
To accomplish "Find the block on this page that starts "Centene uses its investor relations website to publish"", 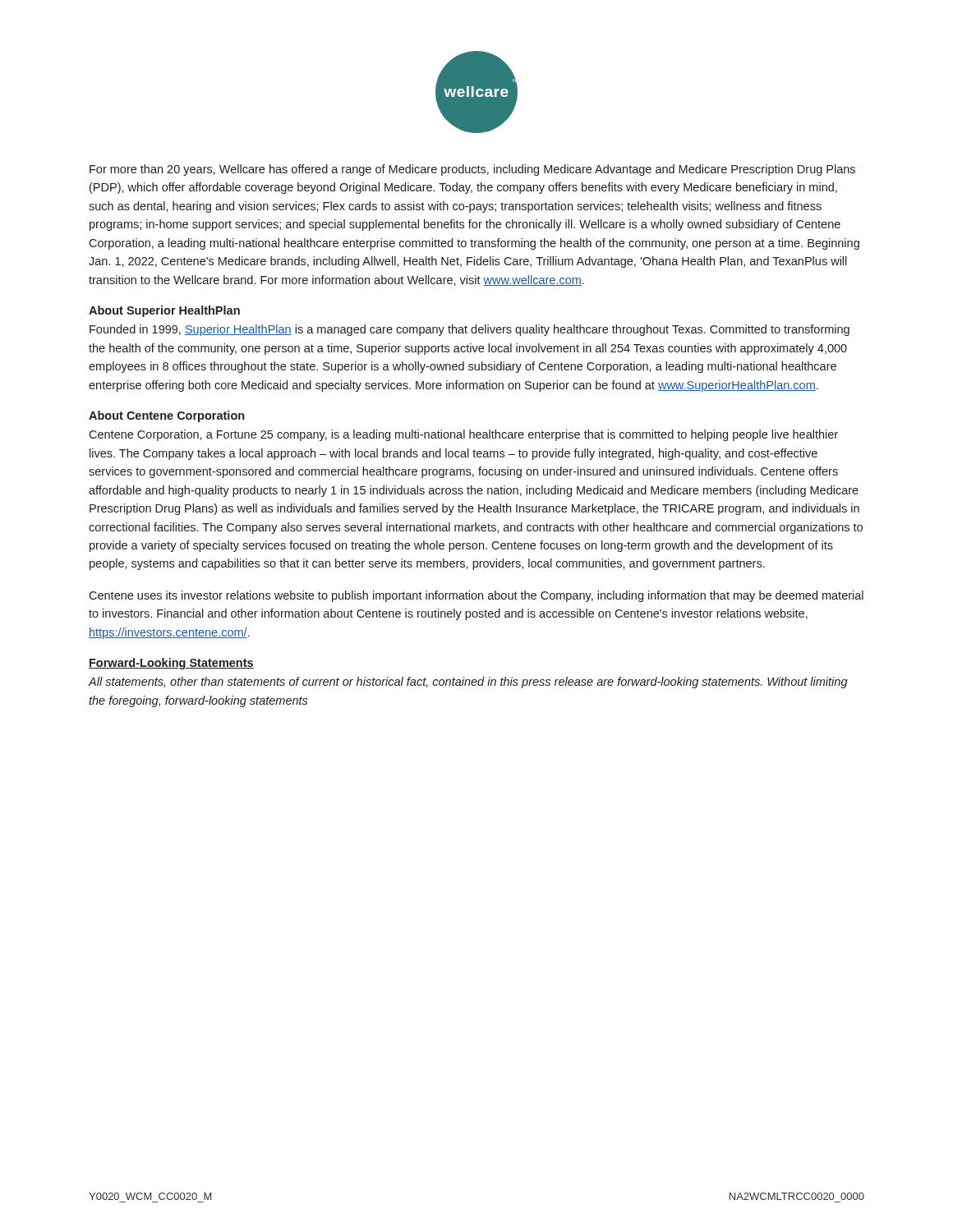I will pyautogui.click(x=476, y=614).
